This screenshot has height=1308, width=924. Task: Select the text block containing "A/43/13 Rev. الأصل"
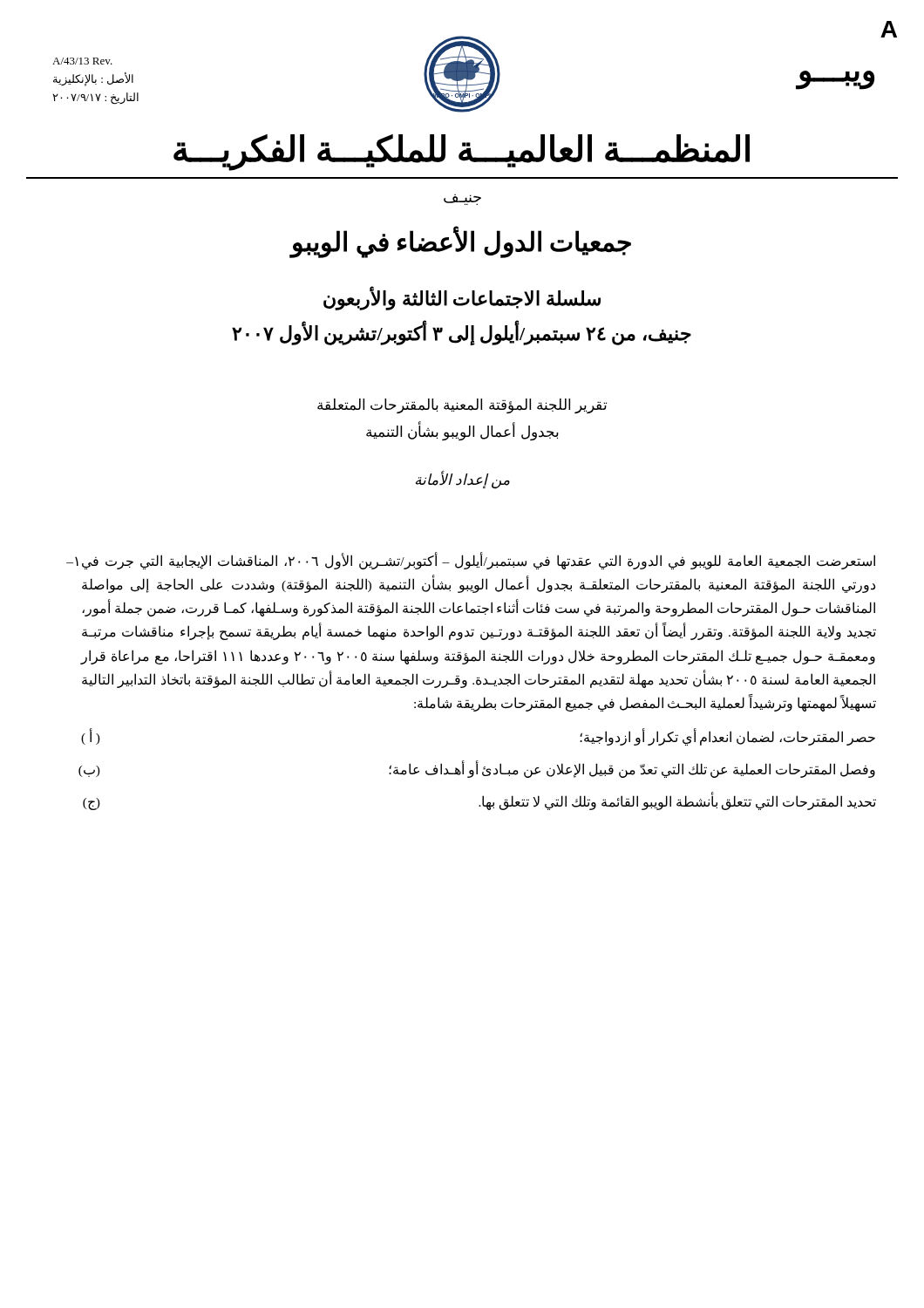96,79
